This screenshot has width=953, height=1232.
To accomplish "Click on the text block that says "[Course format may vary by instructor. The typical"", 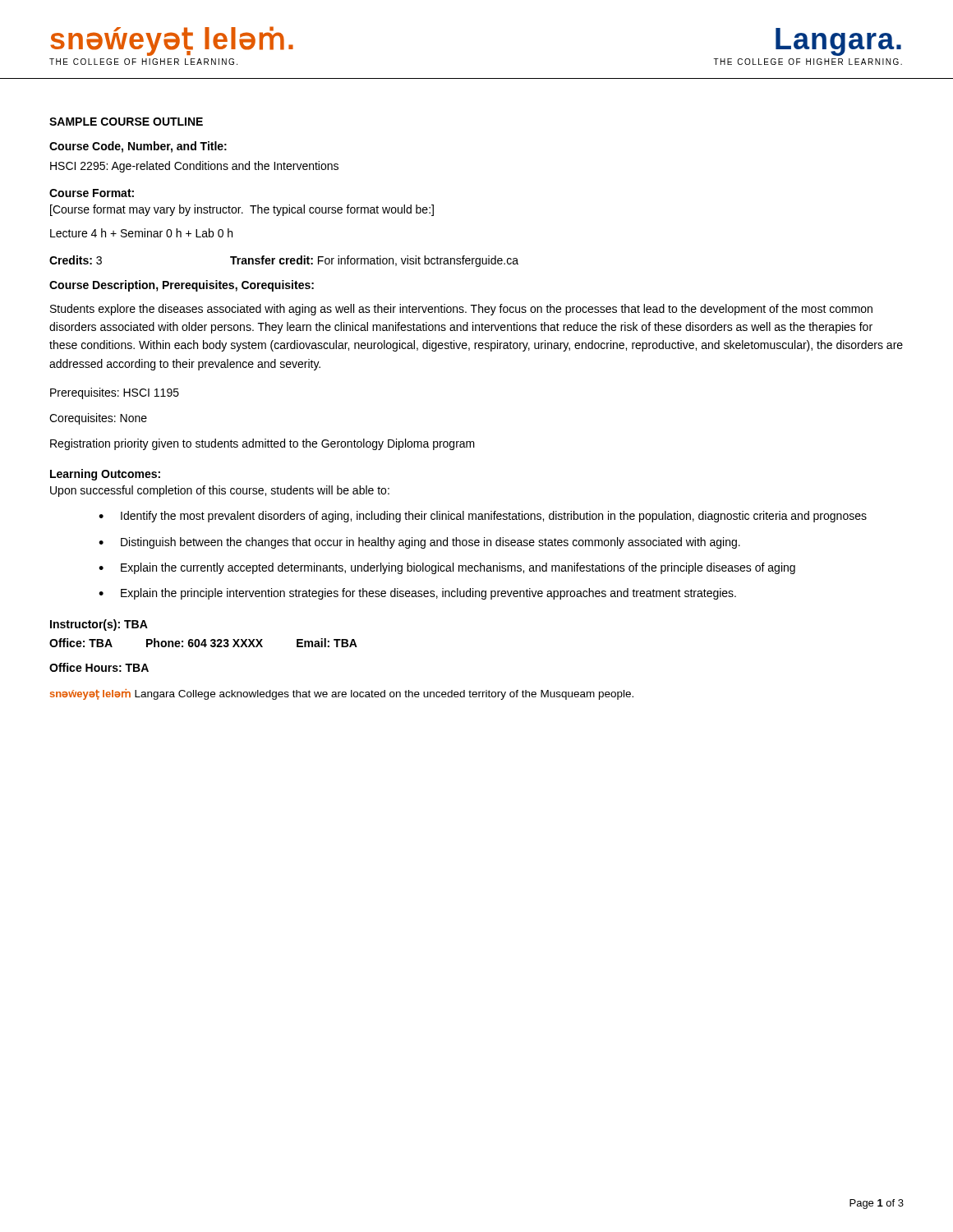I will pyautogui.click(x=242, y=209).
